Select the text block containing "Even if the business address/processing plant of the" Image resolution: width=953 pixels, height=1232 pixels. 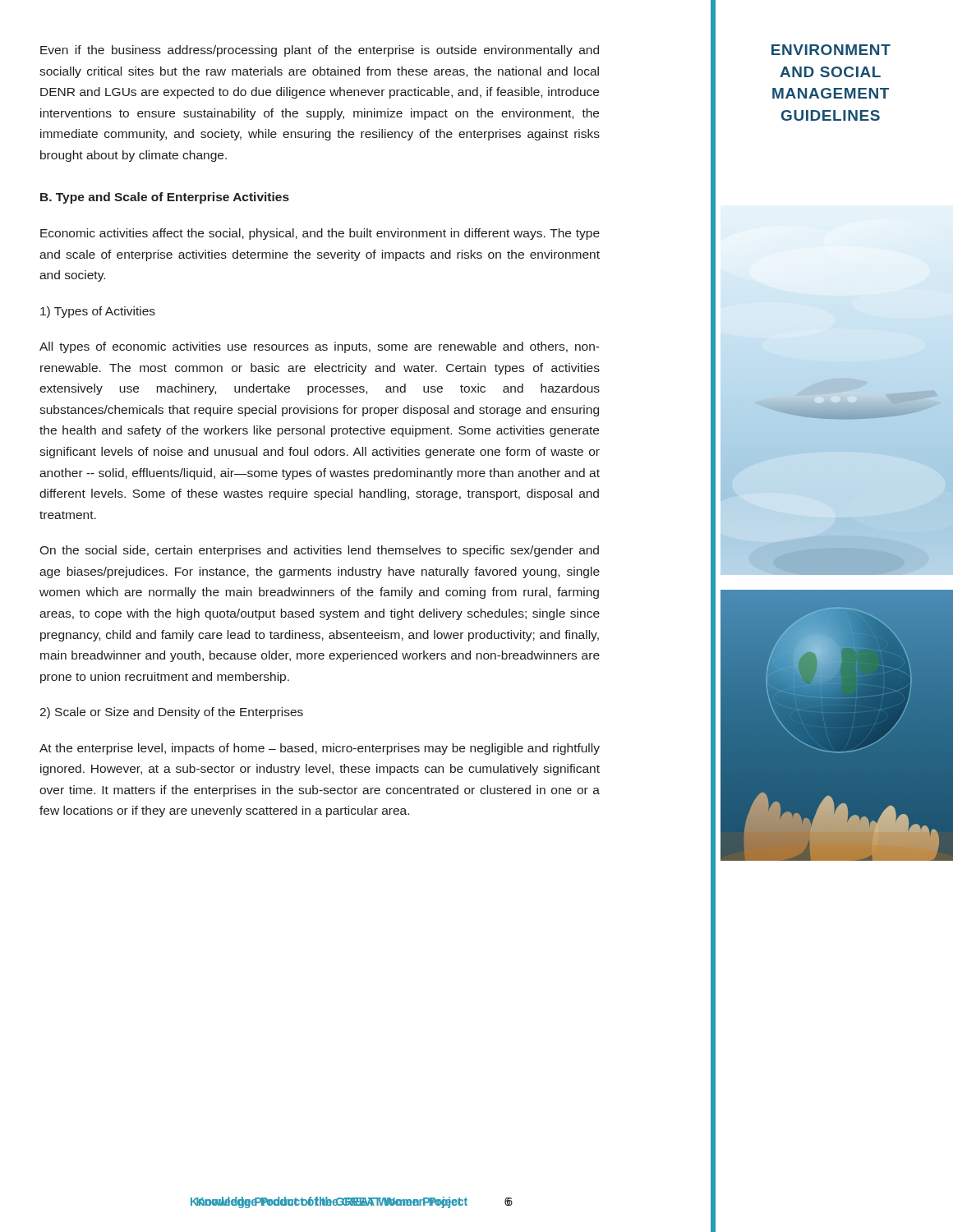coord(320,102)
